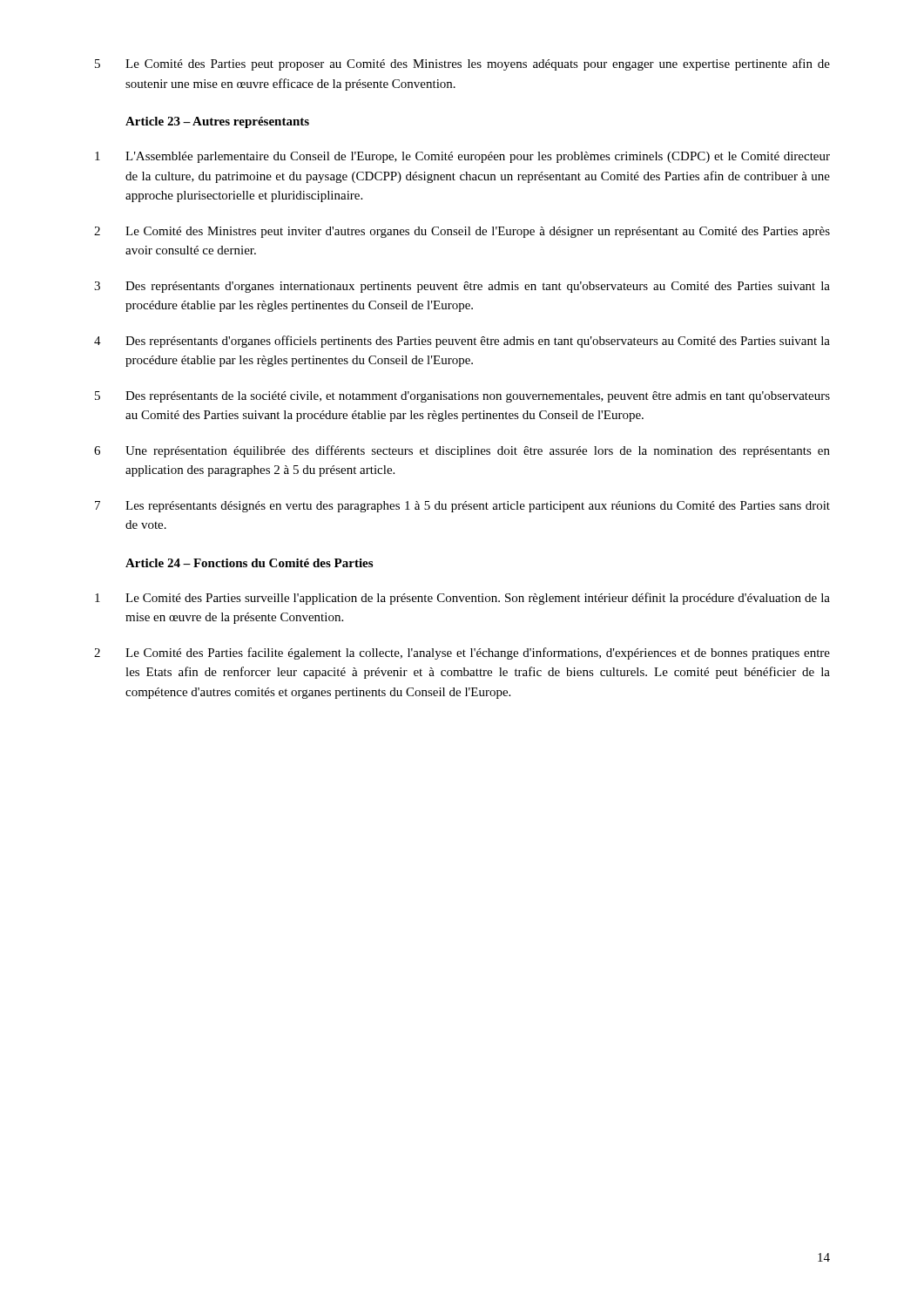Click the passage that begins "2 Le Comité des Ministres peut inviter"

click(x=462, y=240)
